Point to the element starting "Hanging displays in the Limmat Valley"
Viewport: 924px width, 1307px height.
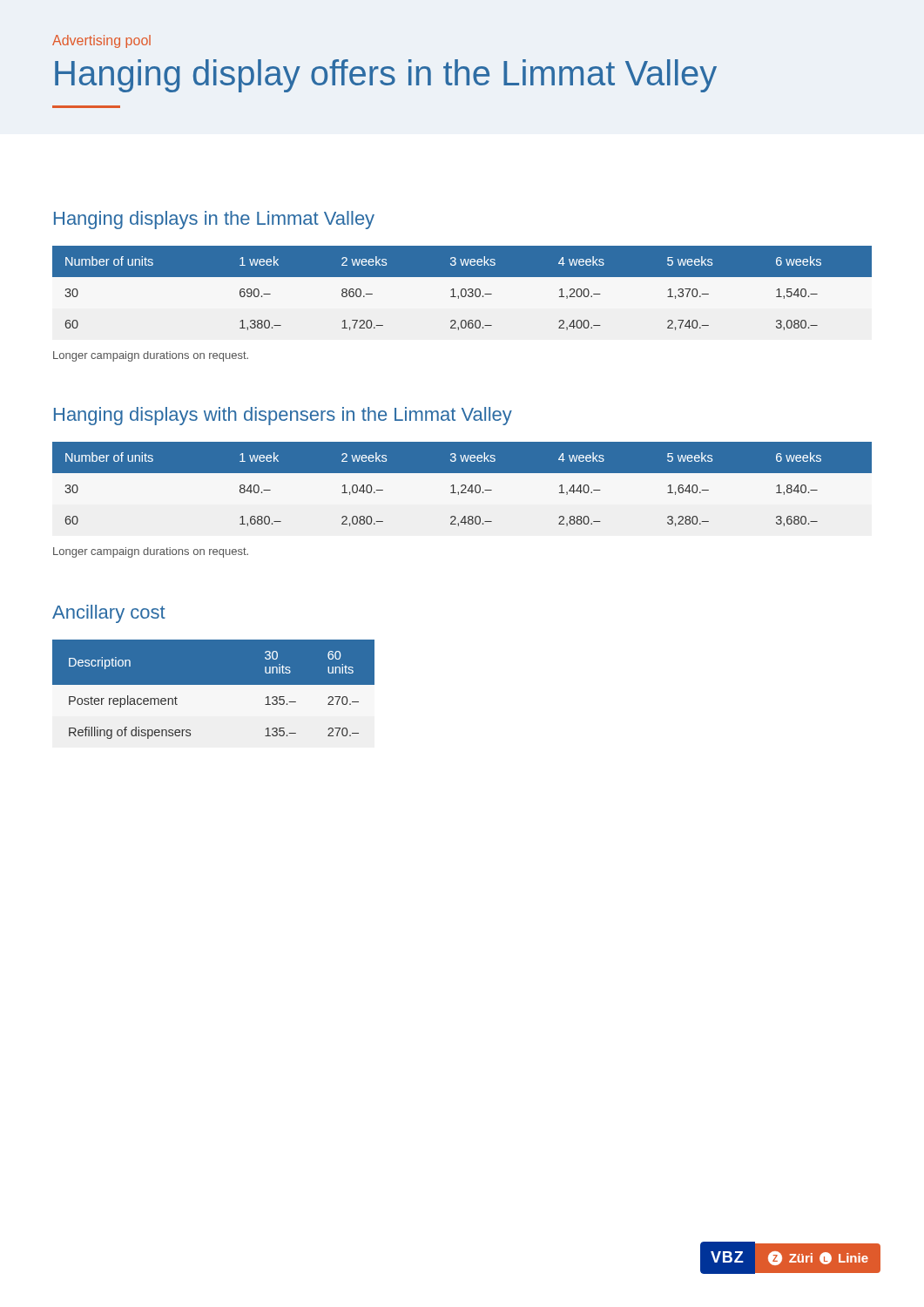213,218
